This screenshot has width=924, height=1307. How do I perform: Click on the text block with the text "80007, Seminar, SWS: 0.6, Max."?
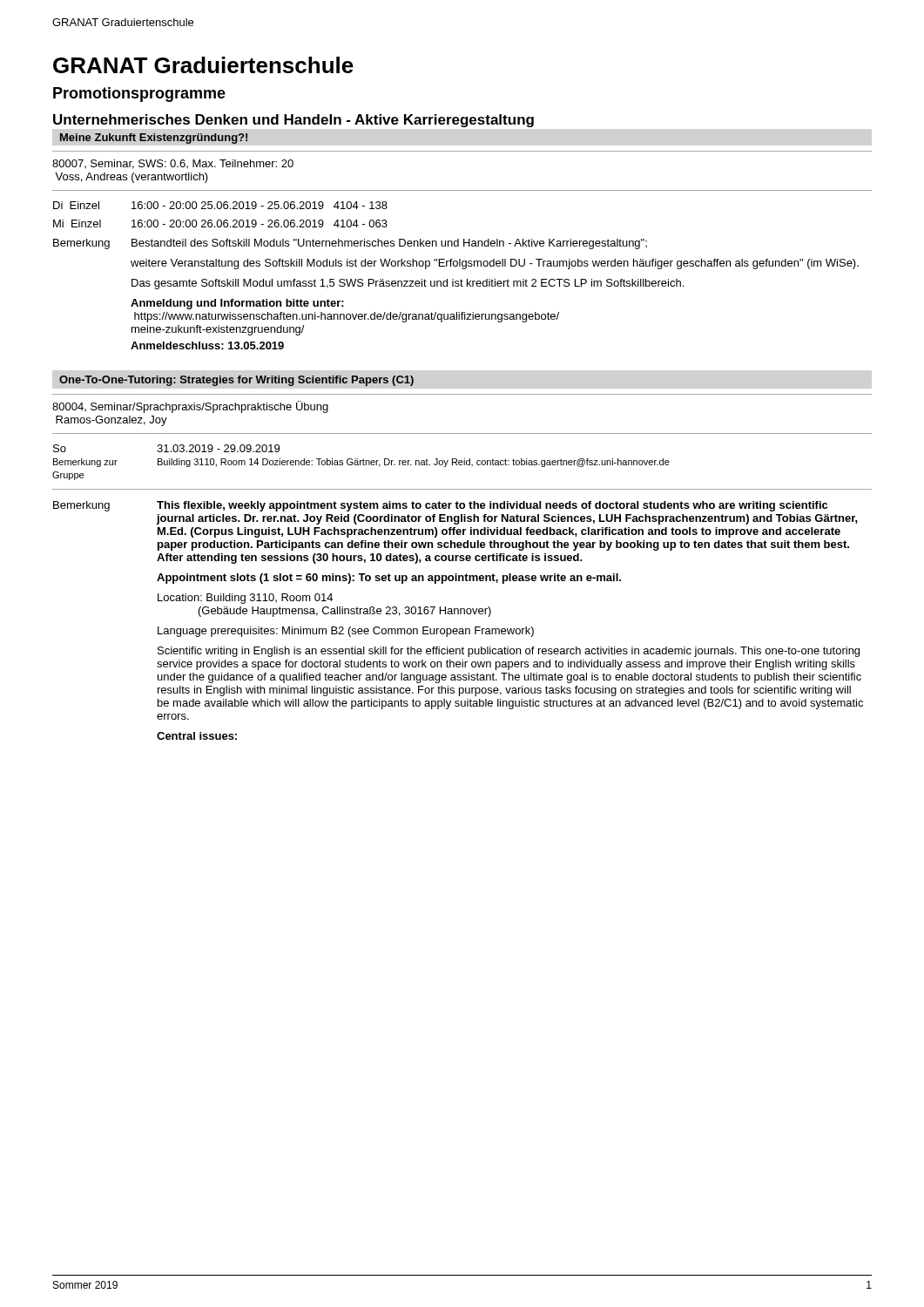click(173, 170)
